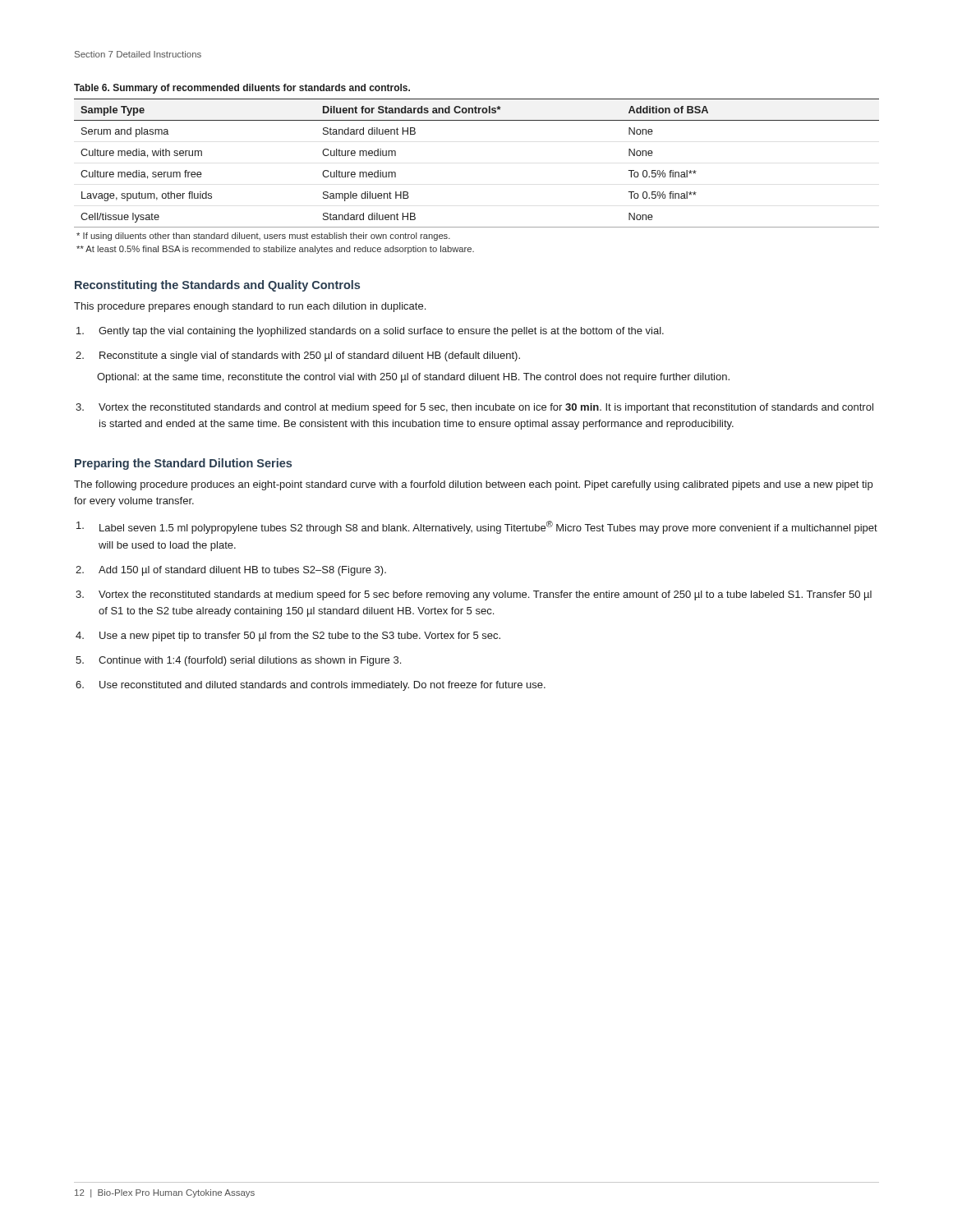
Task: Navigate to the passage starting "4. Use a new pipet tip"
Action: 476,636
